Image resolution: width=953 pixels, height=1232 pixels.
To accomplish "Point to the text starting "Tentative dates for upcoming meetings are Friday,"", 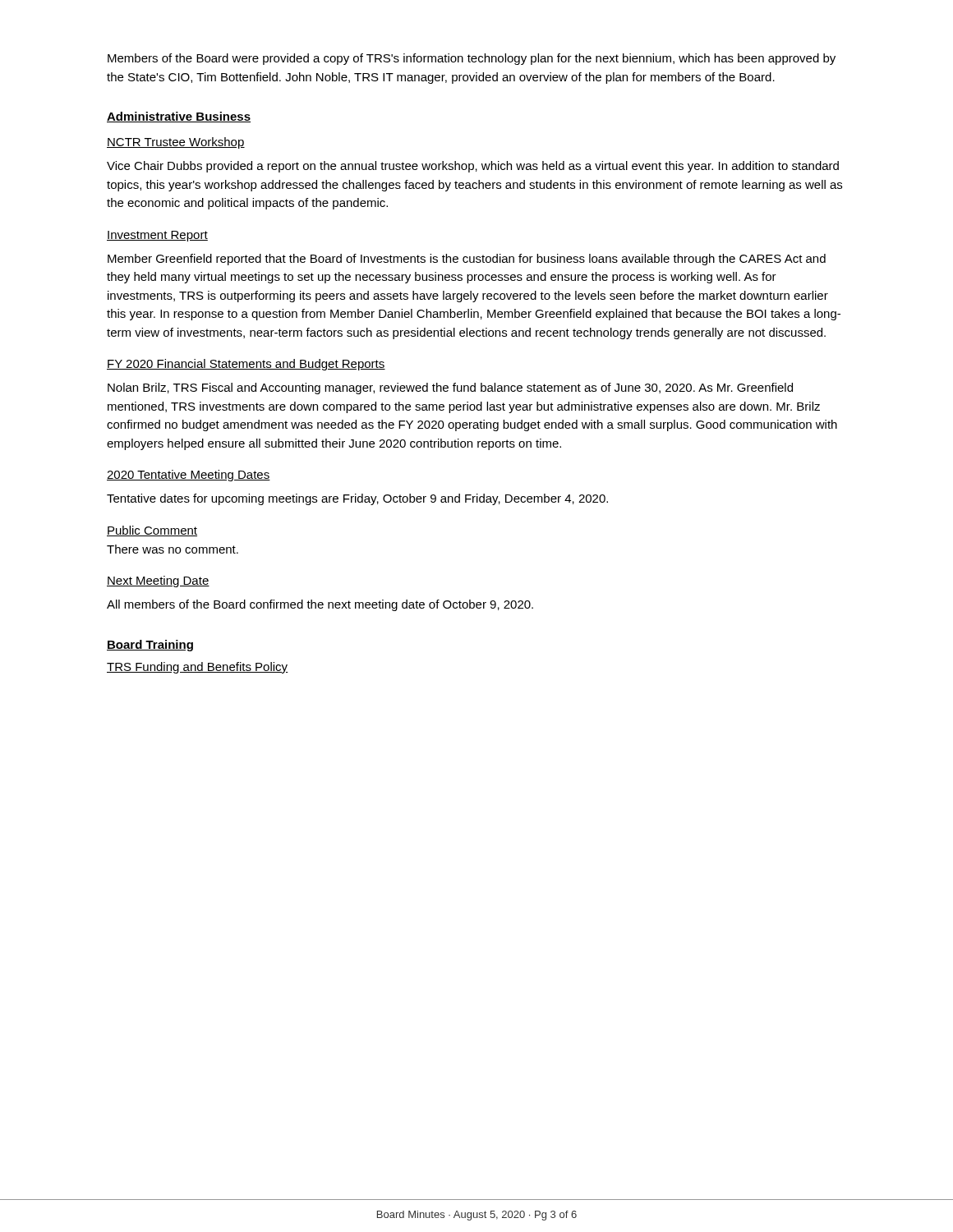I will pyautogui.click(x=476, y=499).
